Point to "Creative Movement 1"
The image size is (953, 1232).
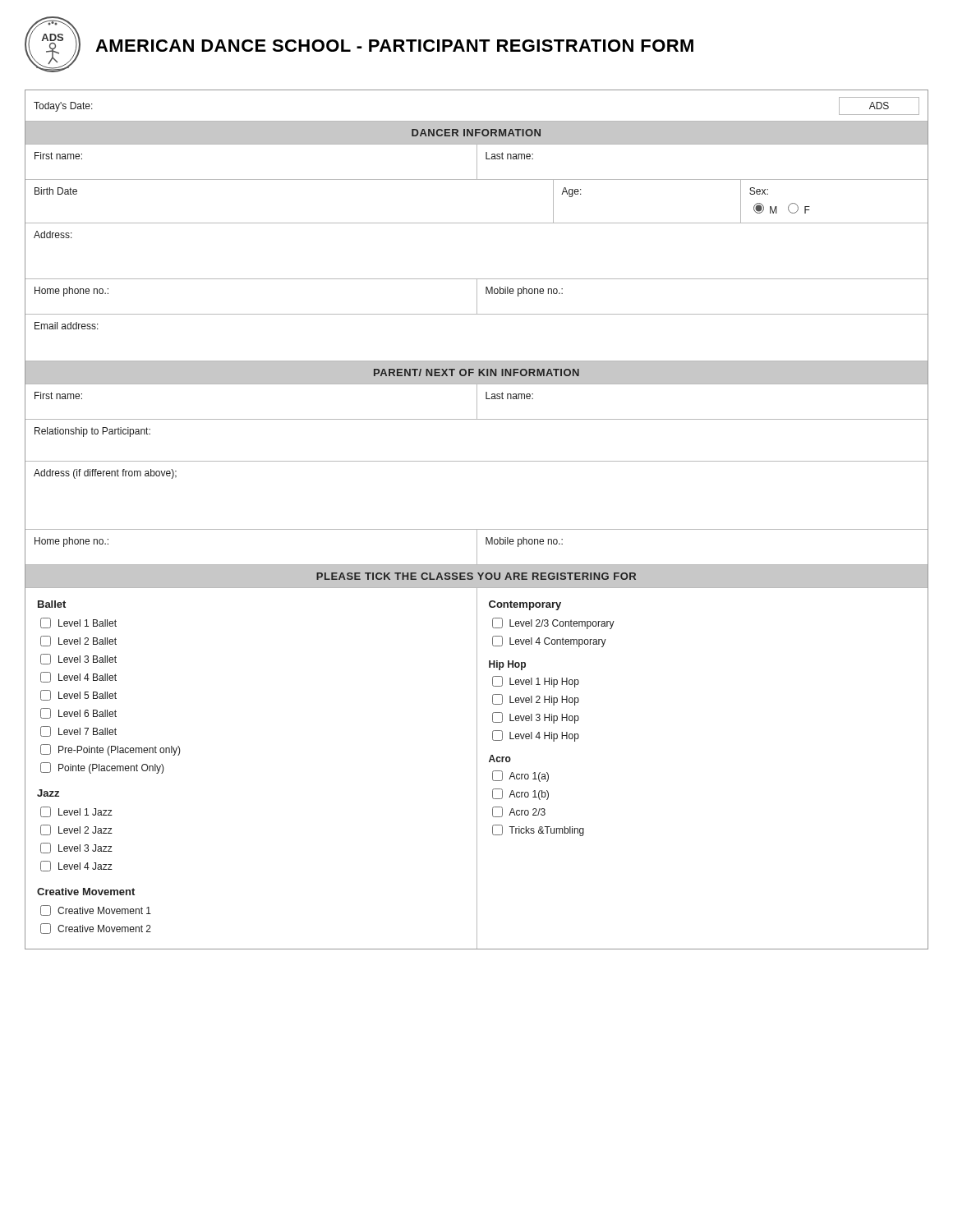tap(96, 910)
